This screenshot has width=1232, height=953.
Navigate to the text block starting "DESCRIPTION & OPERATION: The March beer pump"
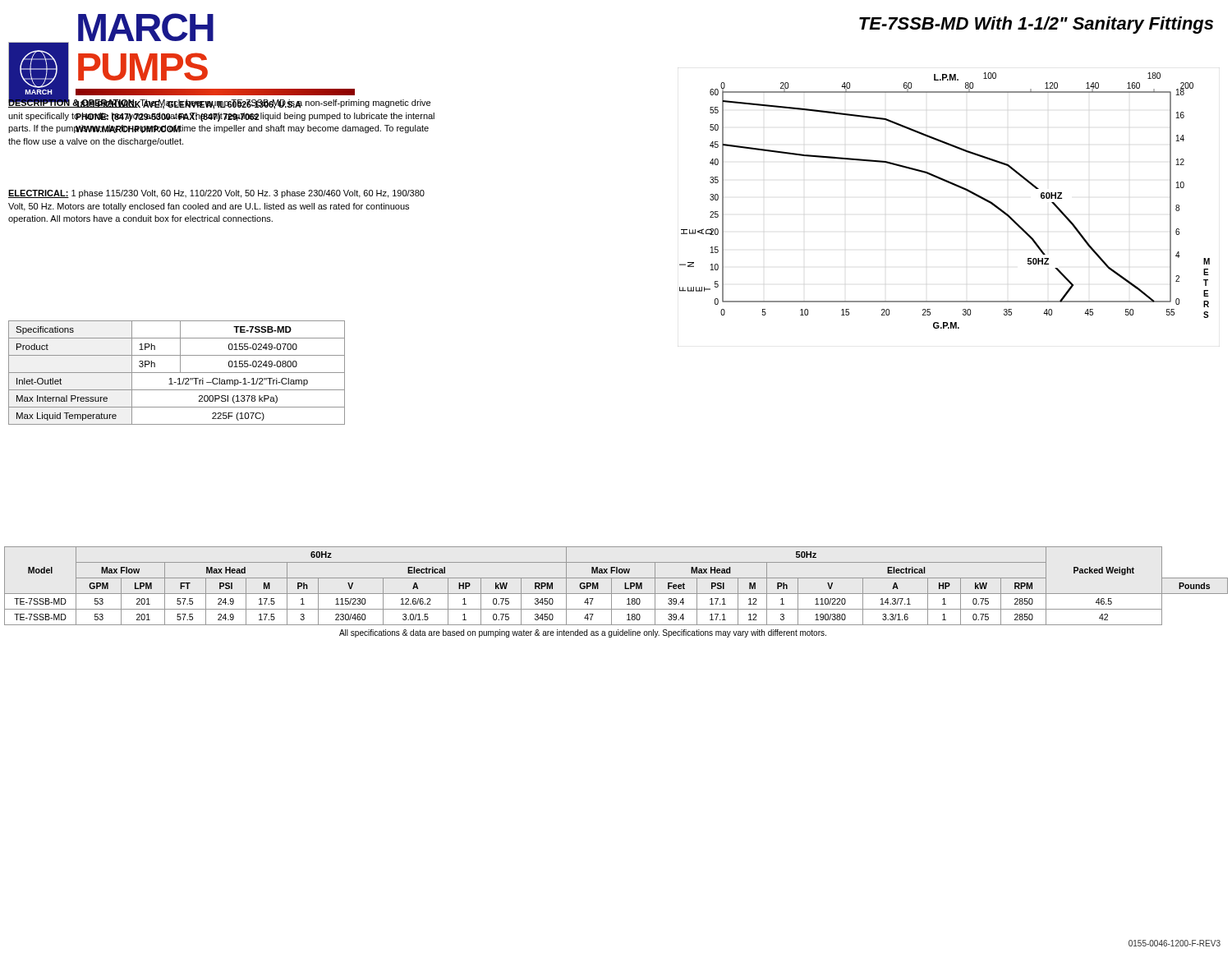(x=226, y=123)
